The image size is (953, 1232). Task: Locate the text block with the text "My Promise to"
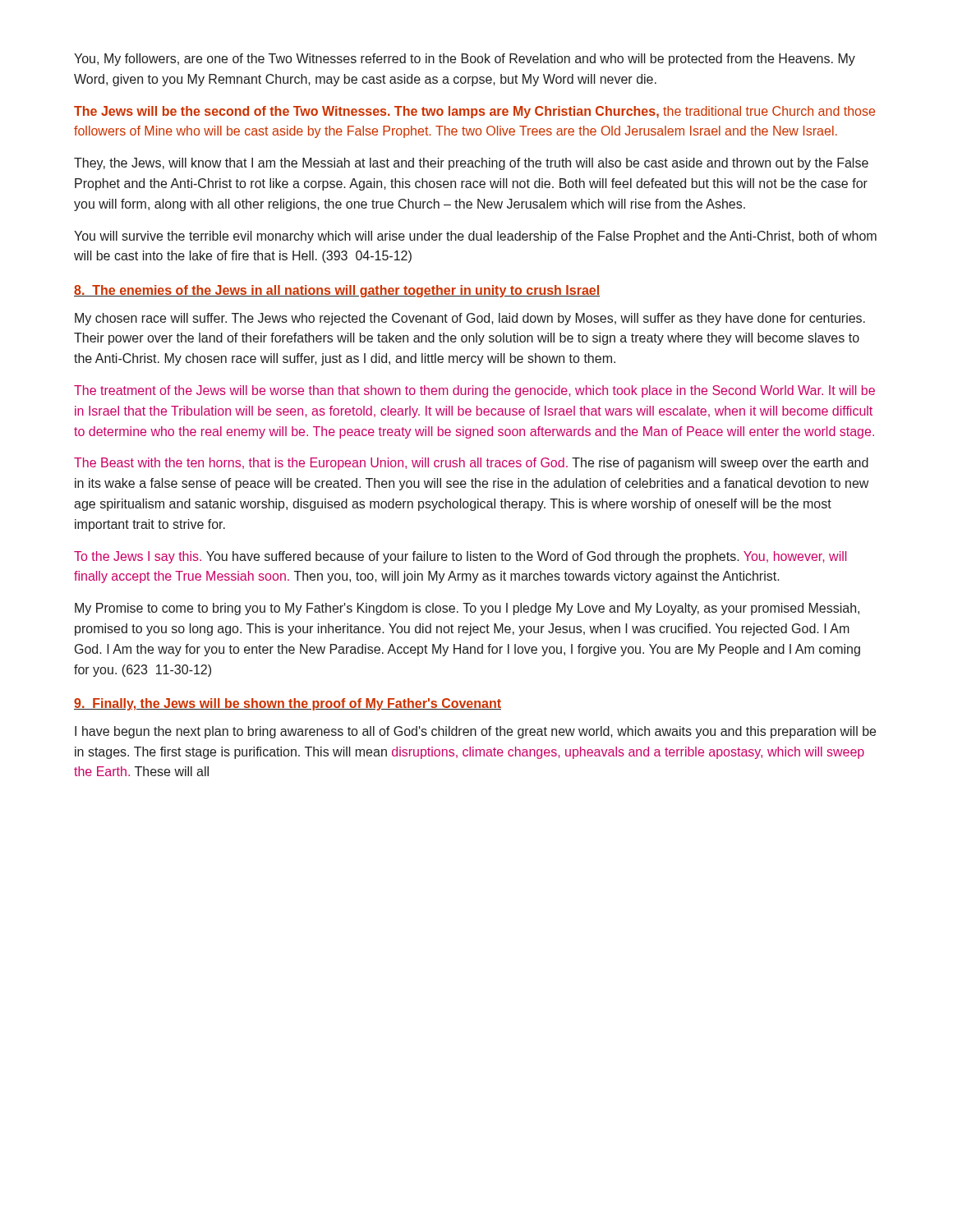[467, 639]
